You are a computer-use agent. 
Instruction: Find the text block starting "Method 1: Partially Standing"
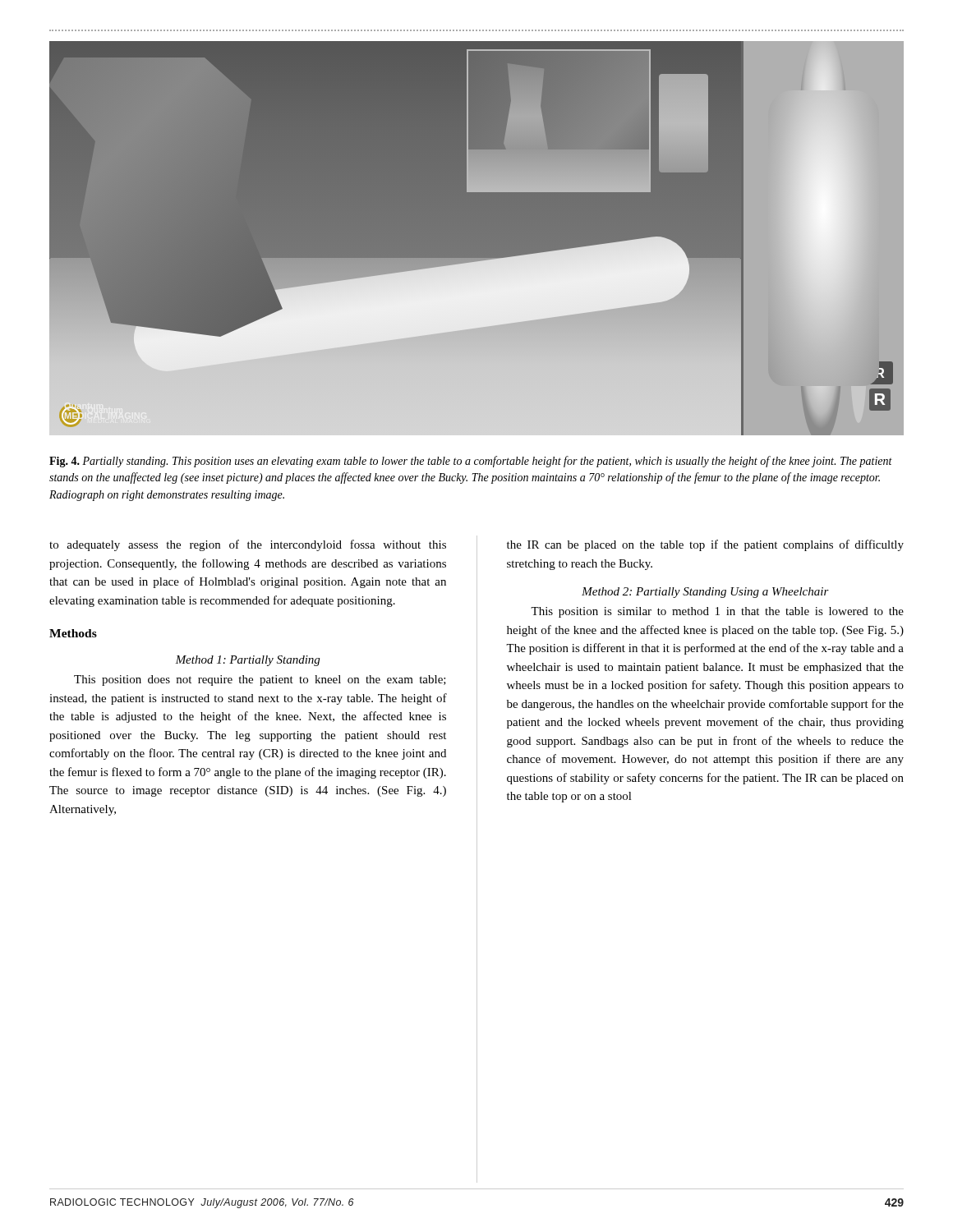pyautogui.click(x=248, y=660)
